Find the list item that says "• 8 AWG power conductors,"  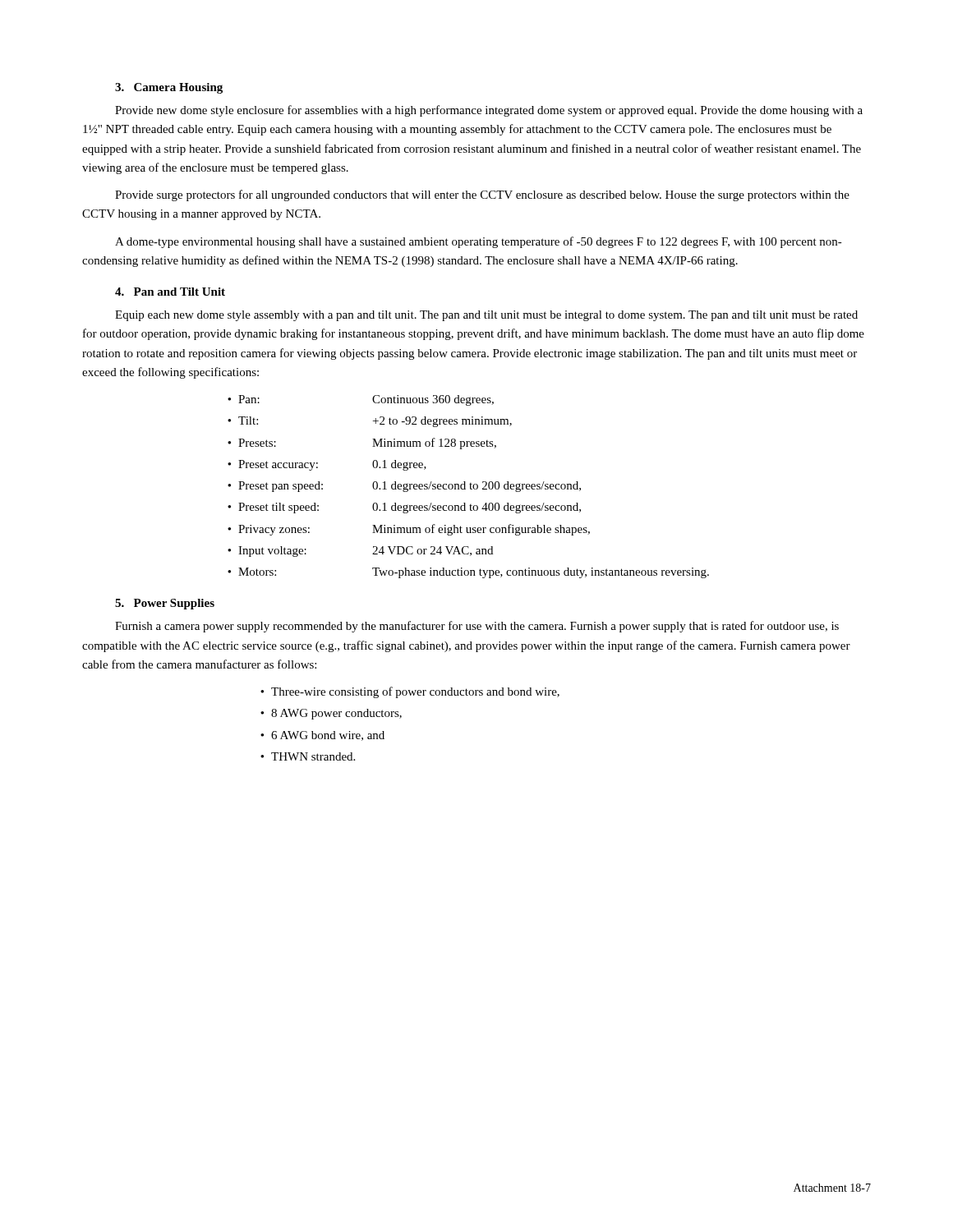point(331,714)
